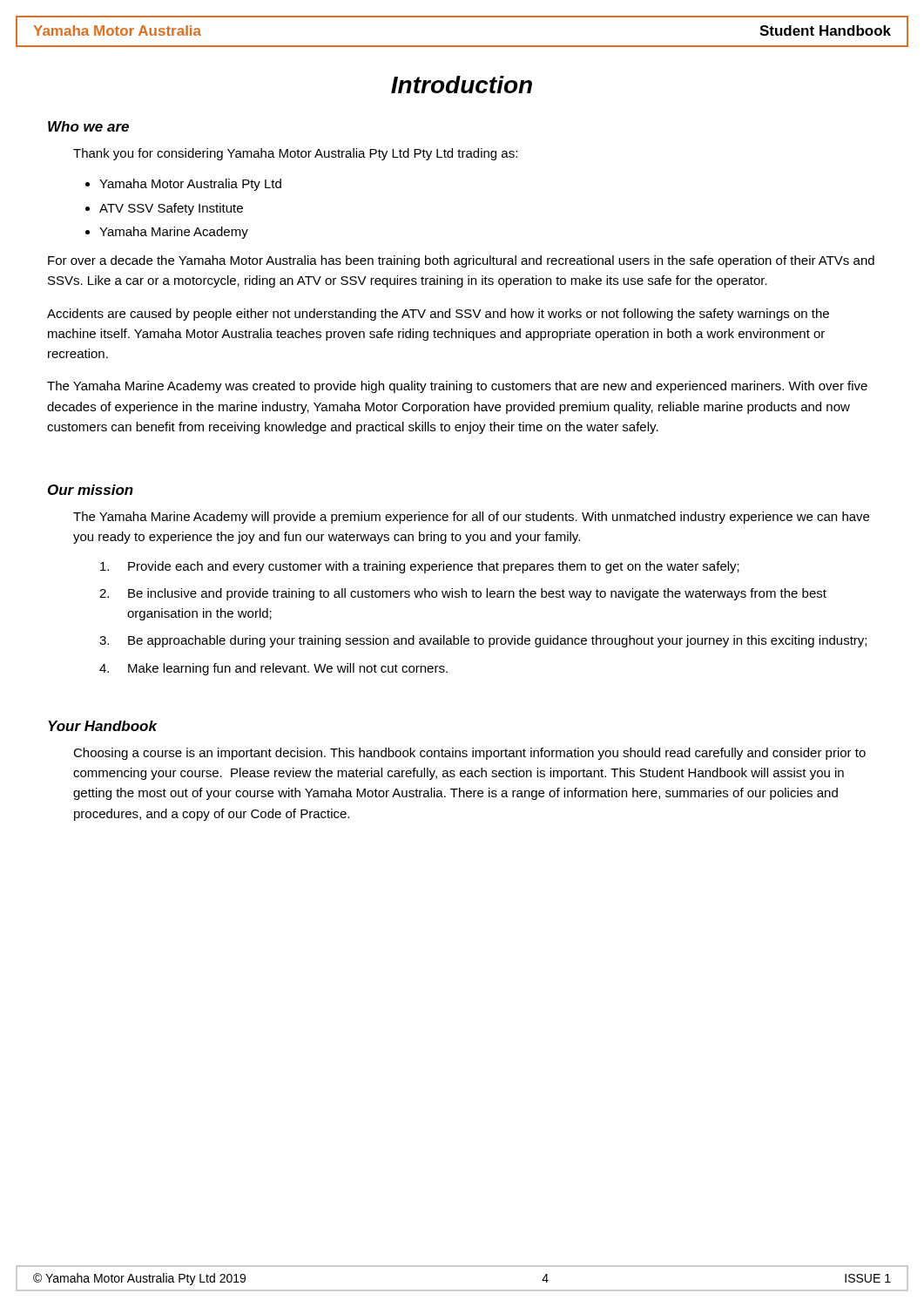Image resolution: width=924 pixels, height=1307 pixels.
Task: Find the passage starting "Thank you for considering Yamaha"
Action: point(296,153)
